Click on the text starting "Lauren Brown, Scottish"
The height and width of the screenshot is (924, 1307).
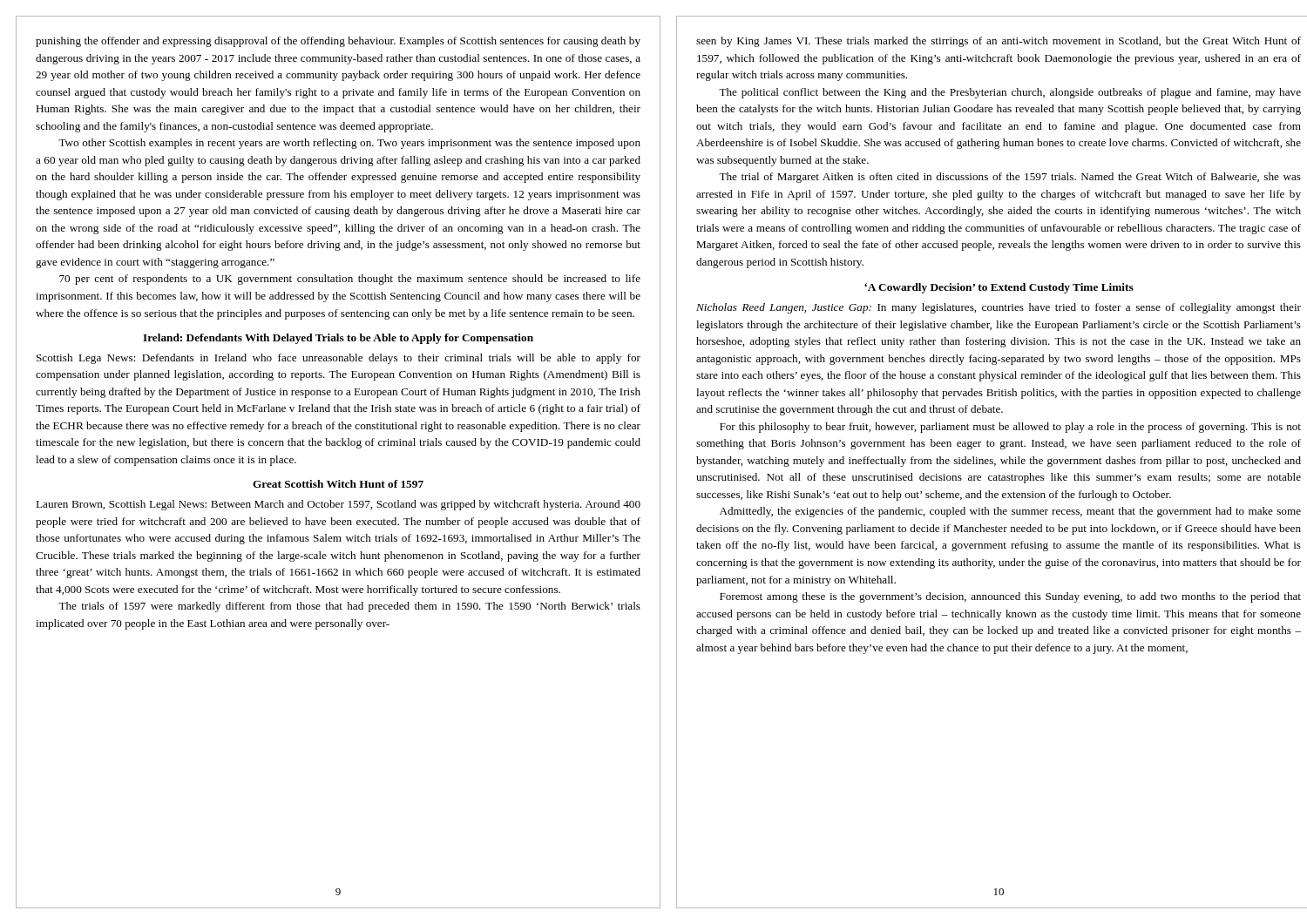[338, 564]
